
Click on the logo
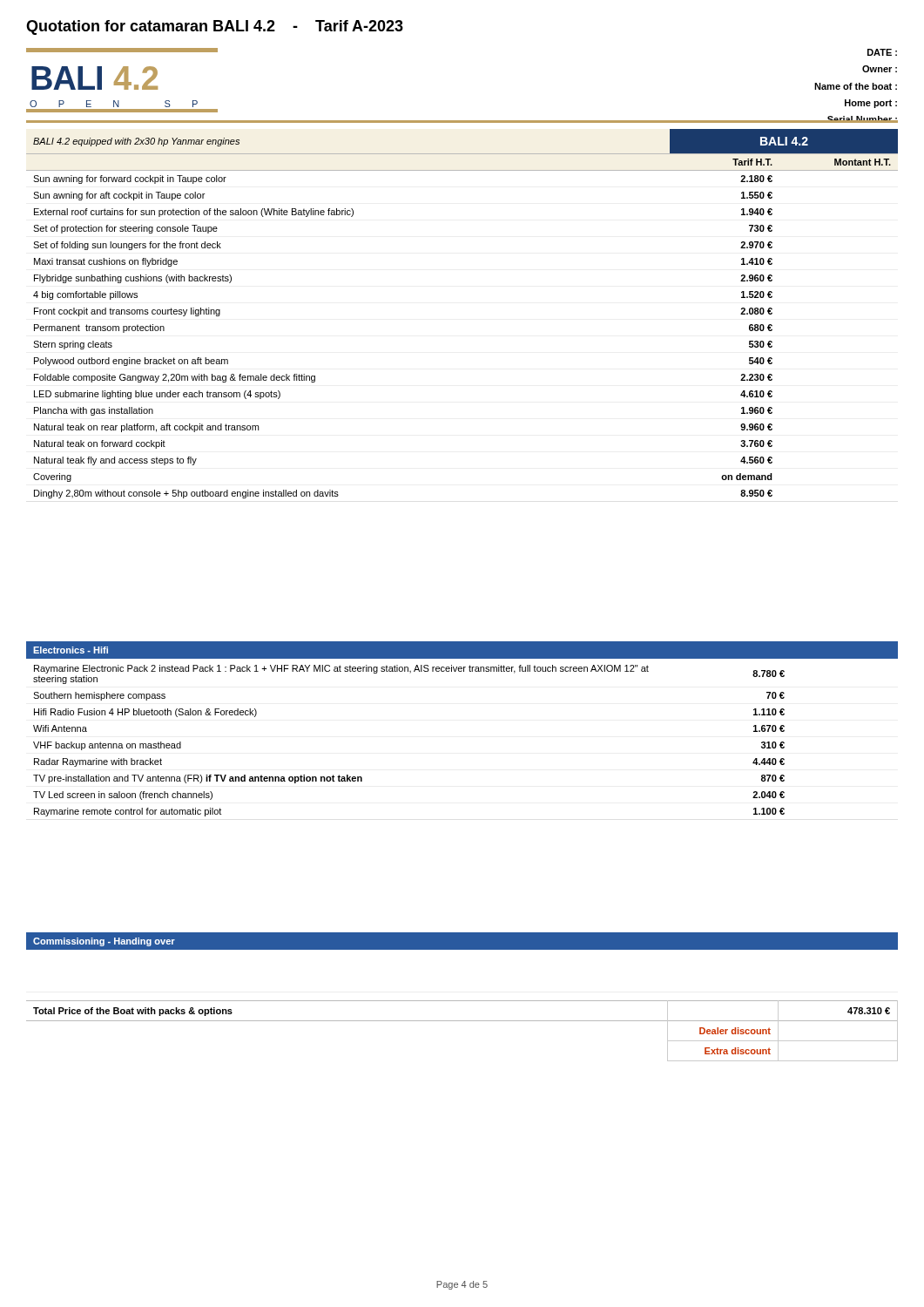[126, 82]
